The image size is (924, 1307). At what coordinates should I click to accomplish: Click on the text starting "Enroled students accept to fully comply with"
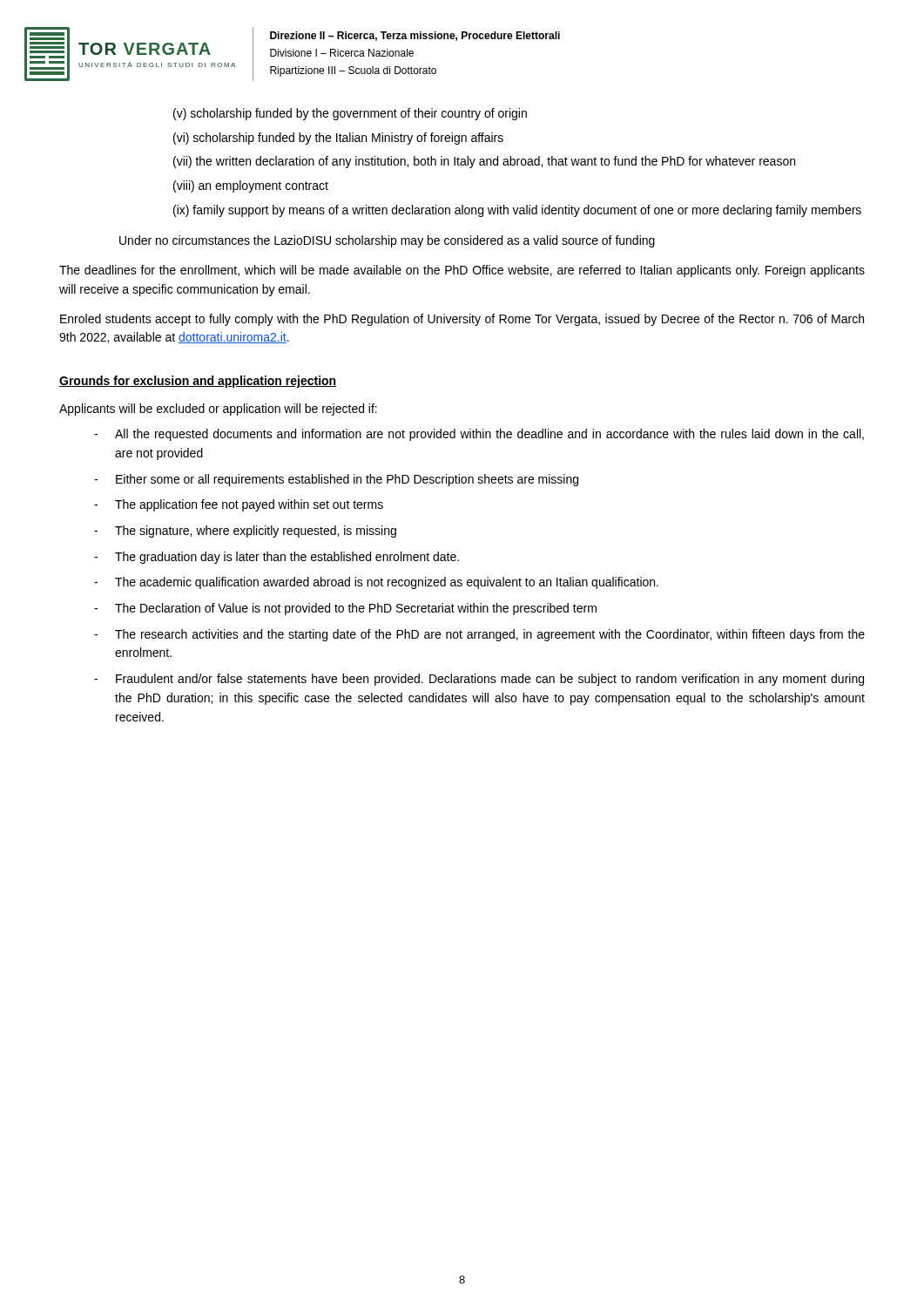click(x=462, y=328)
